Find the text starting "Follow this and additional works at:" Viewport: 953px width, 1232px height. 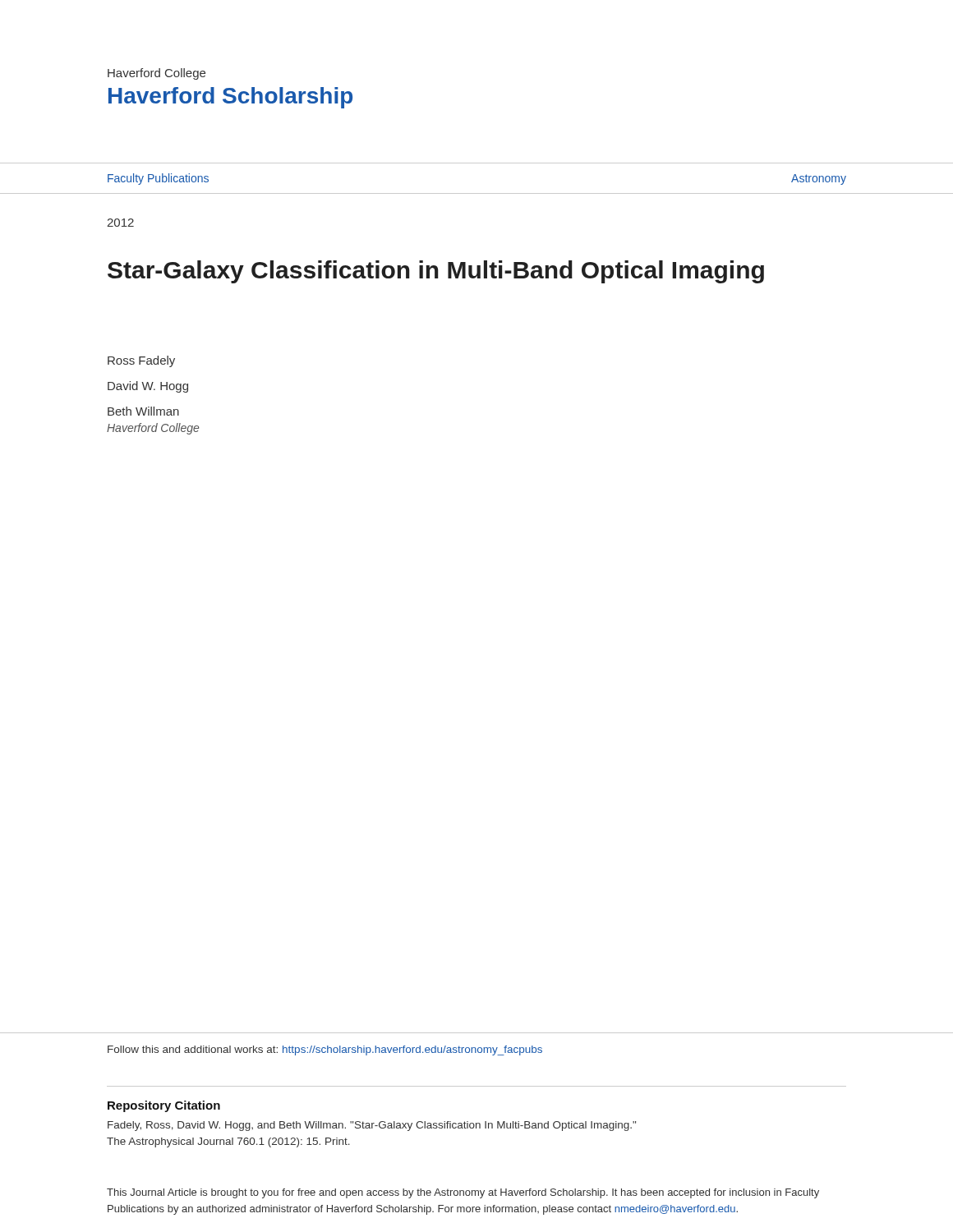325,1049
